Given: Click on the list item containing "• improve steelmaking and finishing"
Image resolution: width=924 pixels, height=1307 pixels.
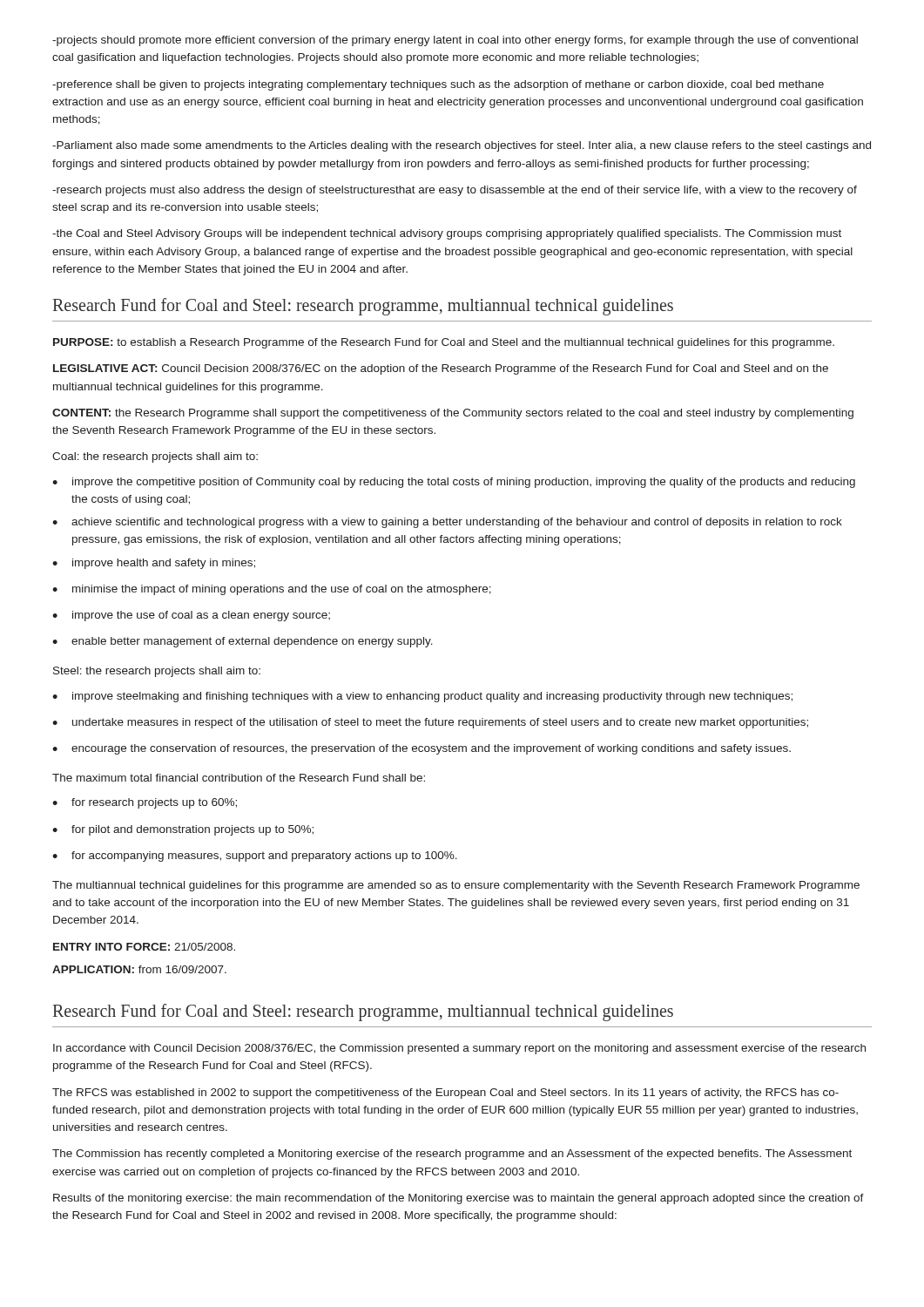Looking at the screenshot, I should click(462, 698).
